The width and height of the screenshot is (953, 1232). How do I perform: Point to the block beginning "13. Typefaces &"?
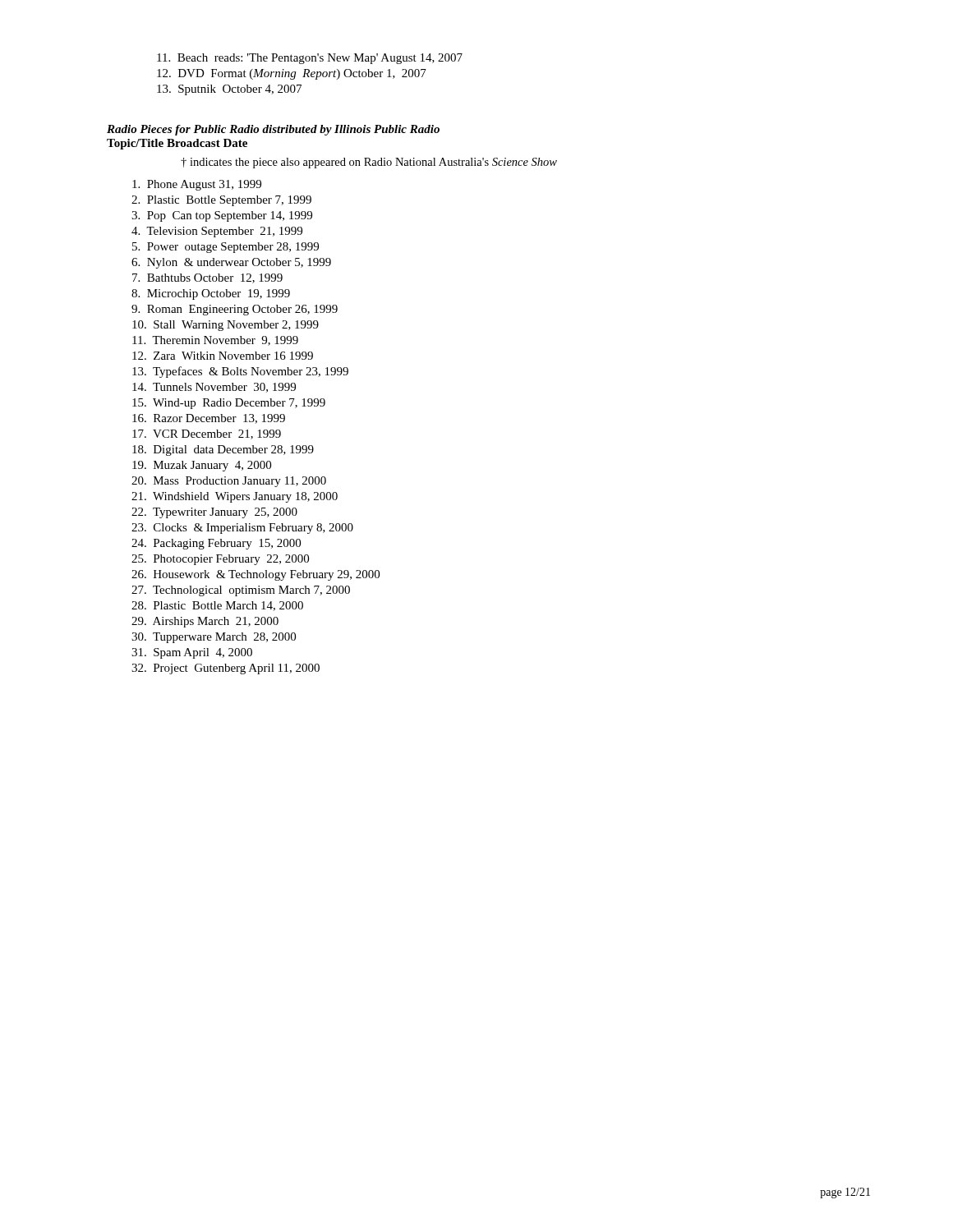point(240,371)
